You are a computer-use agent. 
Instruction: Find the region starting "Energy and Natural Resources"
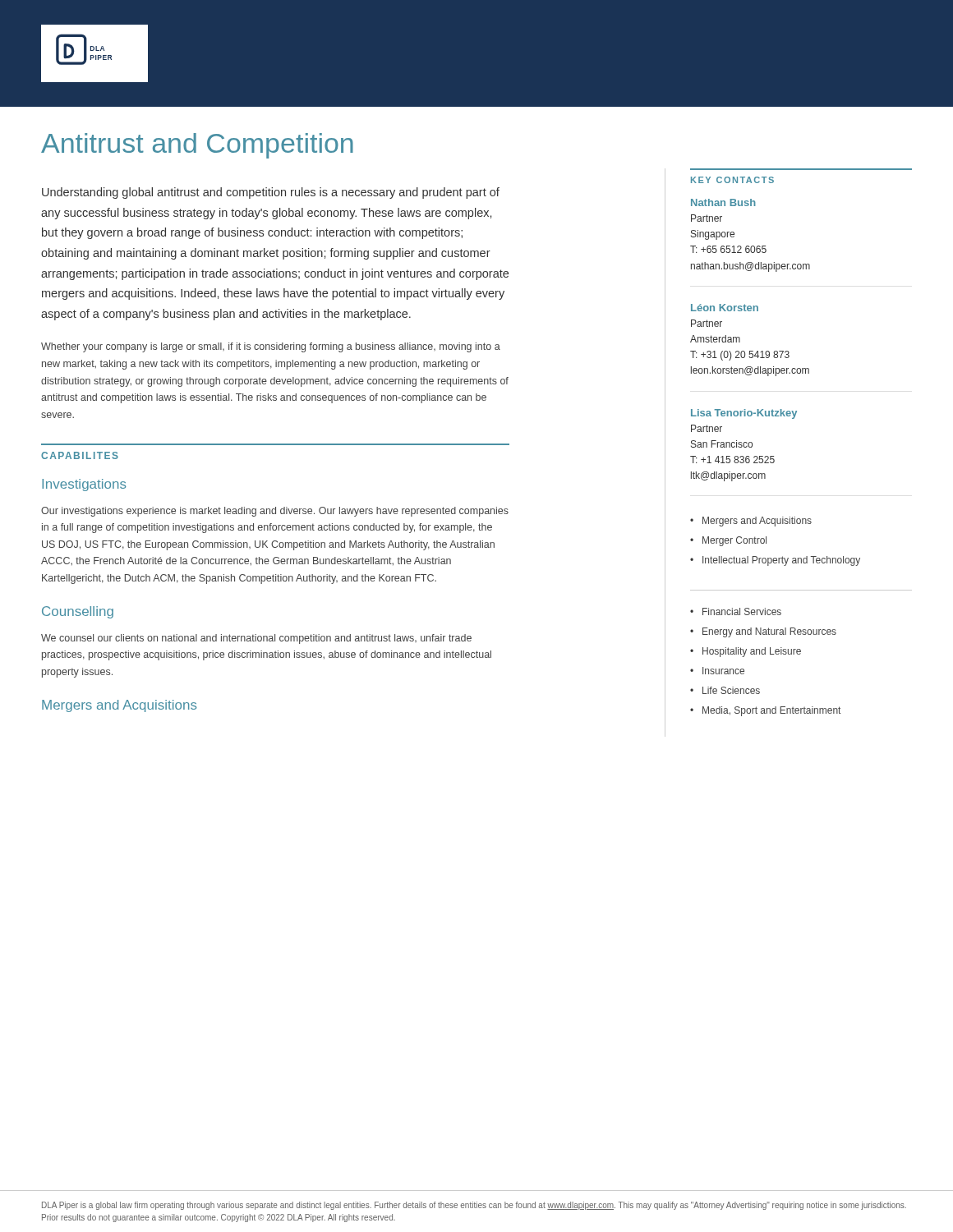coord(769,632)
